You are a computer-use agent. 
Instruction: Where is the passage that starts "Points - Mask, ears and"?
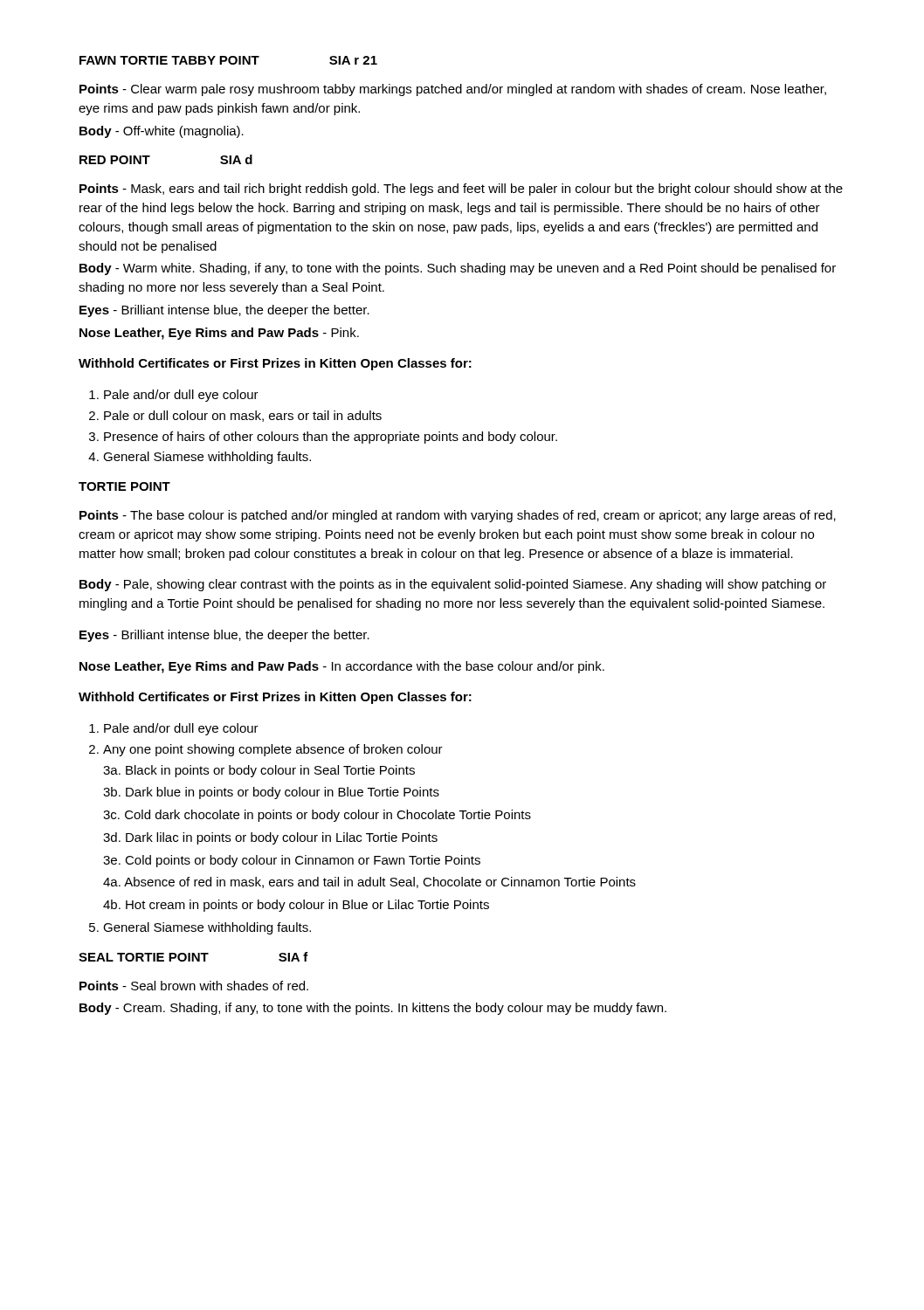click(462, 260)
